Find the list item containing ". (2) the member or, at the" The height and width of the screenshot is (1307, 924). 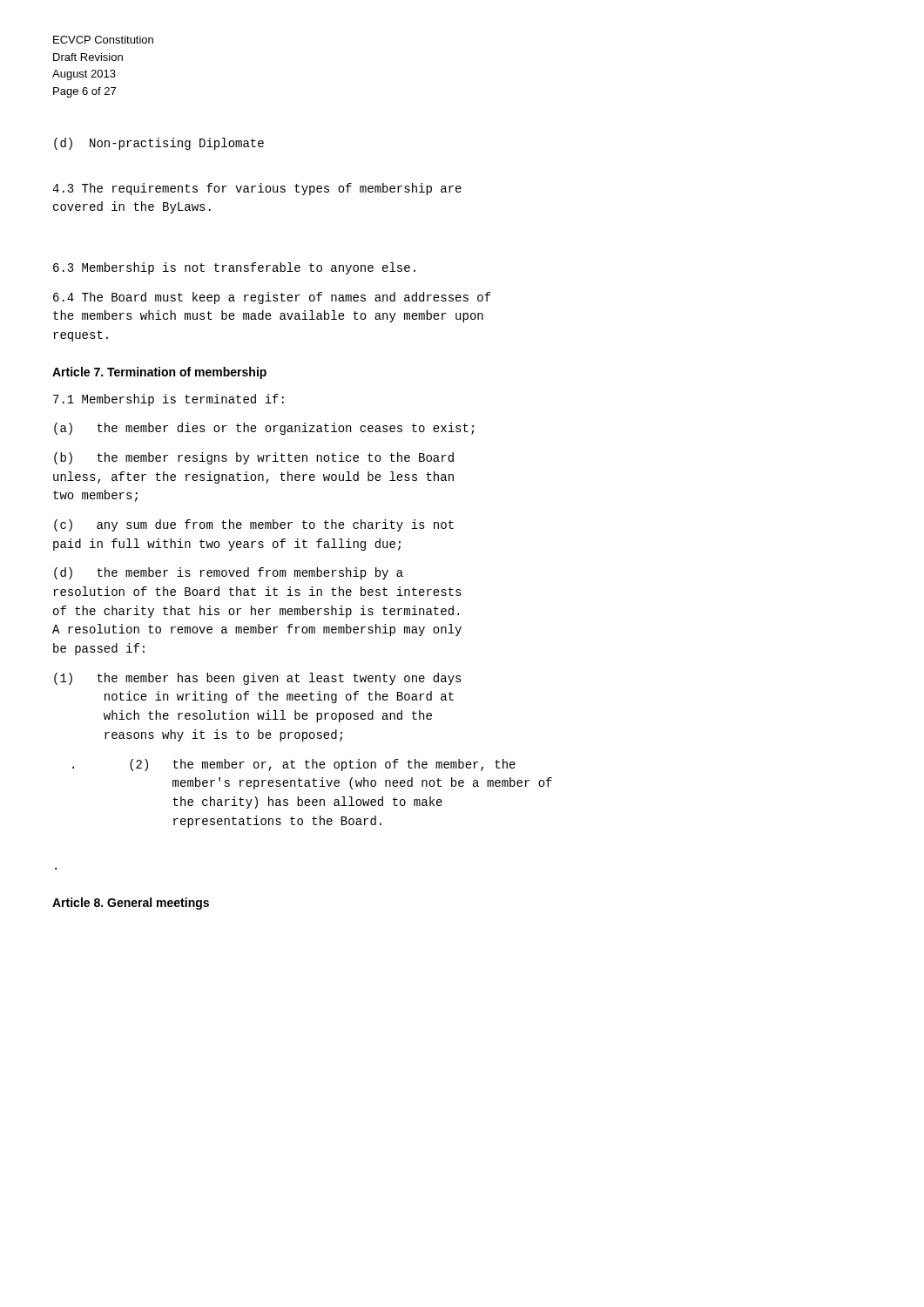(x=311, y=793)
